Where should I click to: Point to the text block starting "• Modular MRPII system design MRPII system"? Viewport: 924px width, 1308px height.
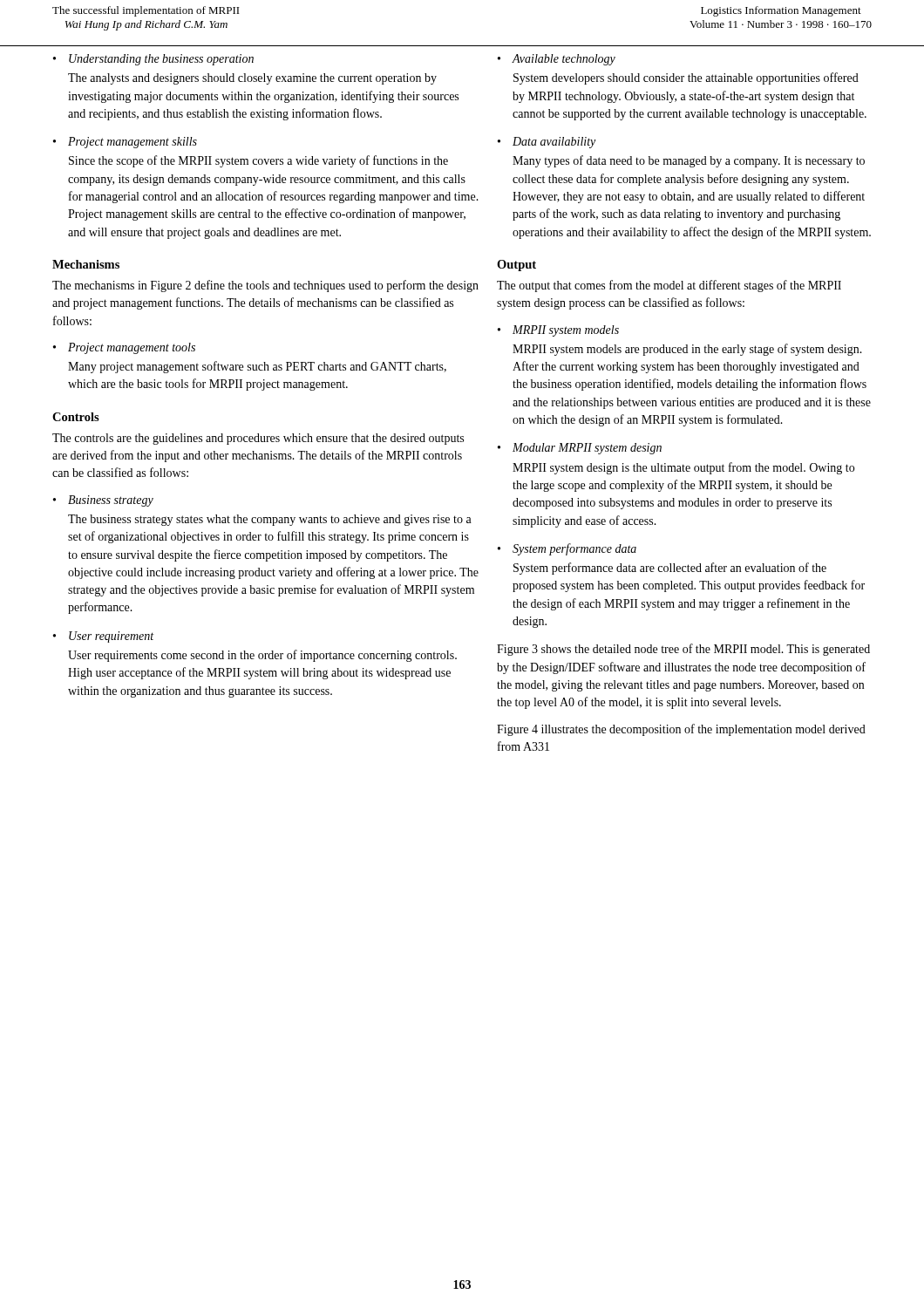coord(684,485)
